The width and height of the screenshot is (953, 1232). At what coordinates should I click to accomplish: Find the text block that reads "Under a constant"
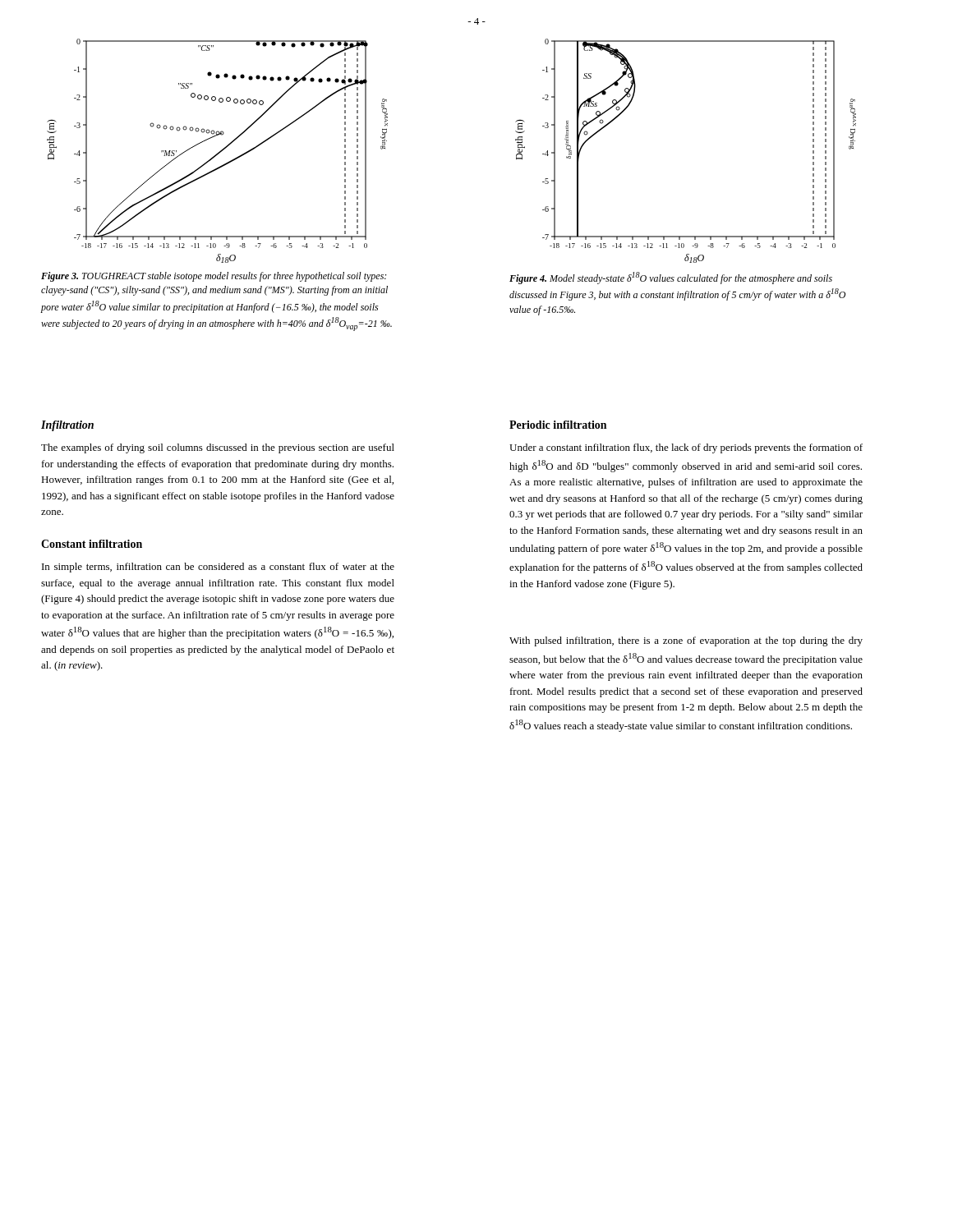686,515
